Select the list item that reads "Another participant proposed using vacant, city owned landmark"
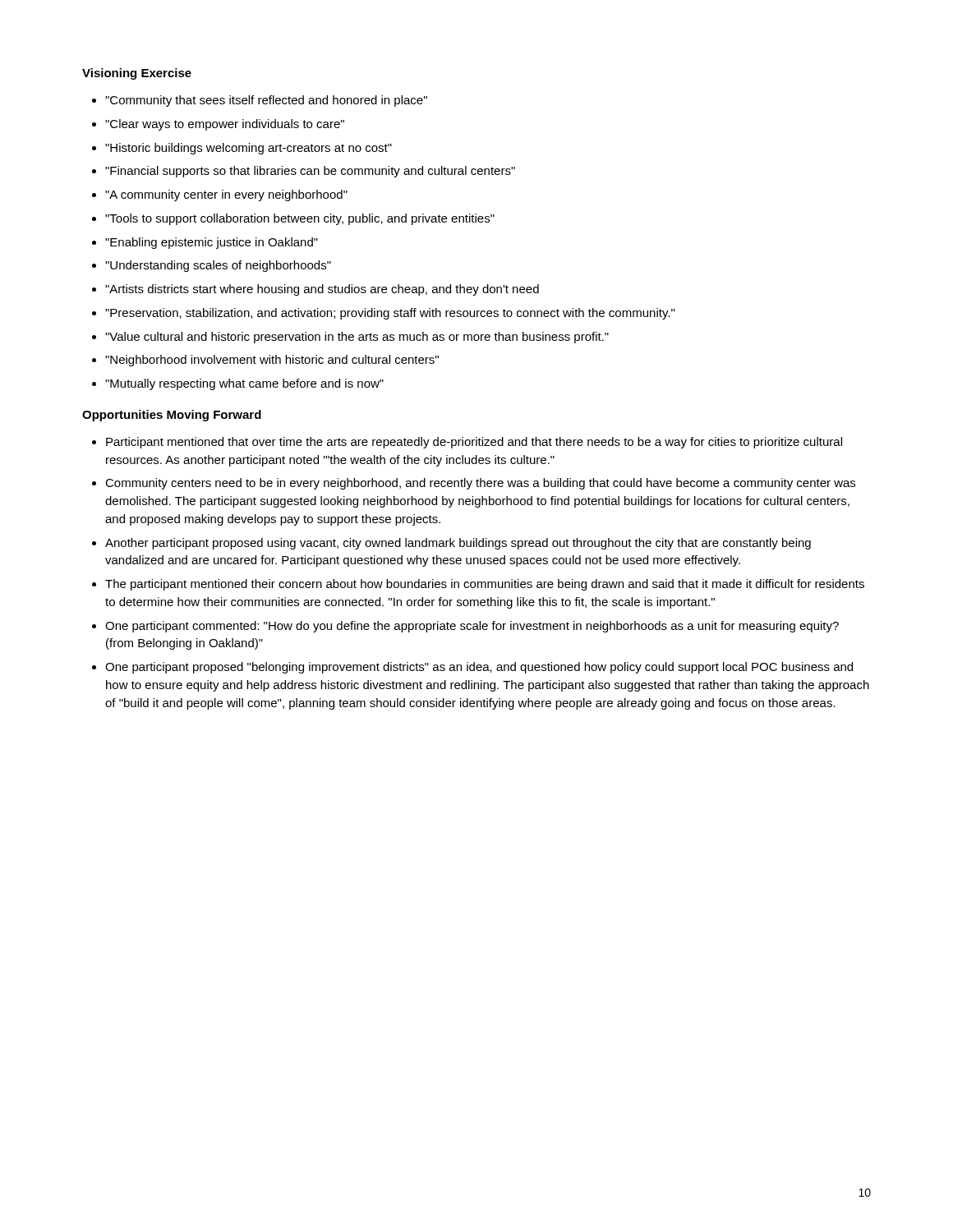This screenshot has width=953, height=1232. coord(458,551)
